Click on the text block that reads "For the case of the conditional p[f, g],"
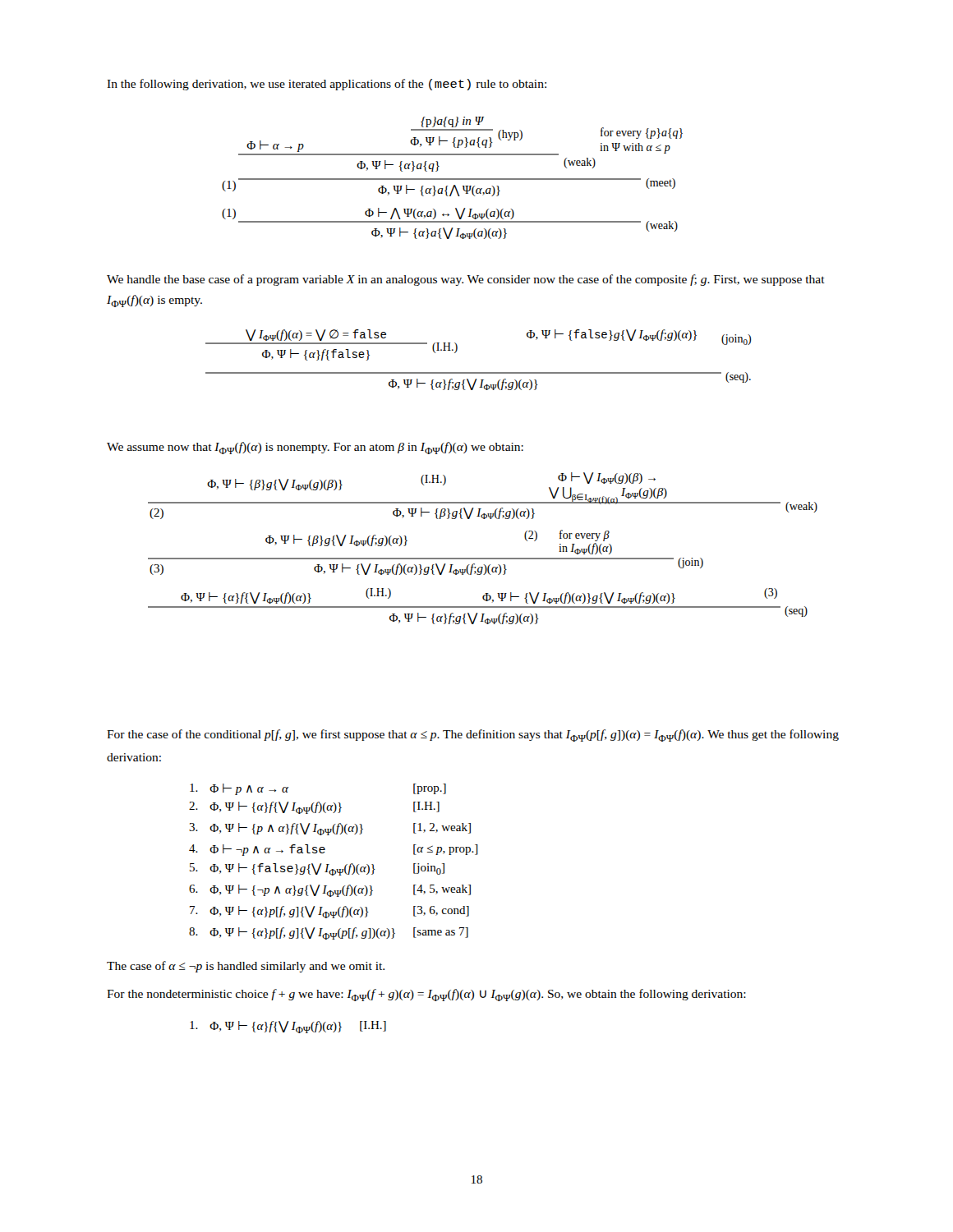 [x=473, y=745]
